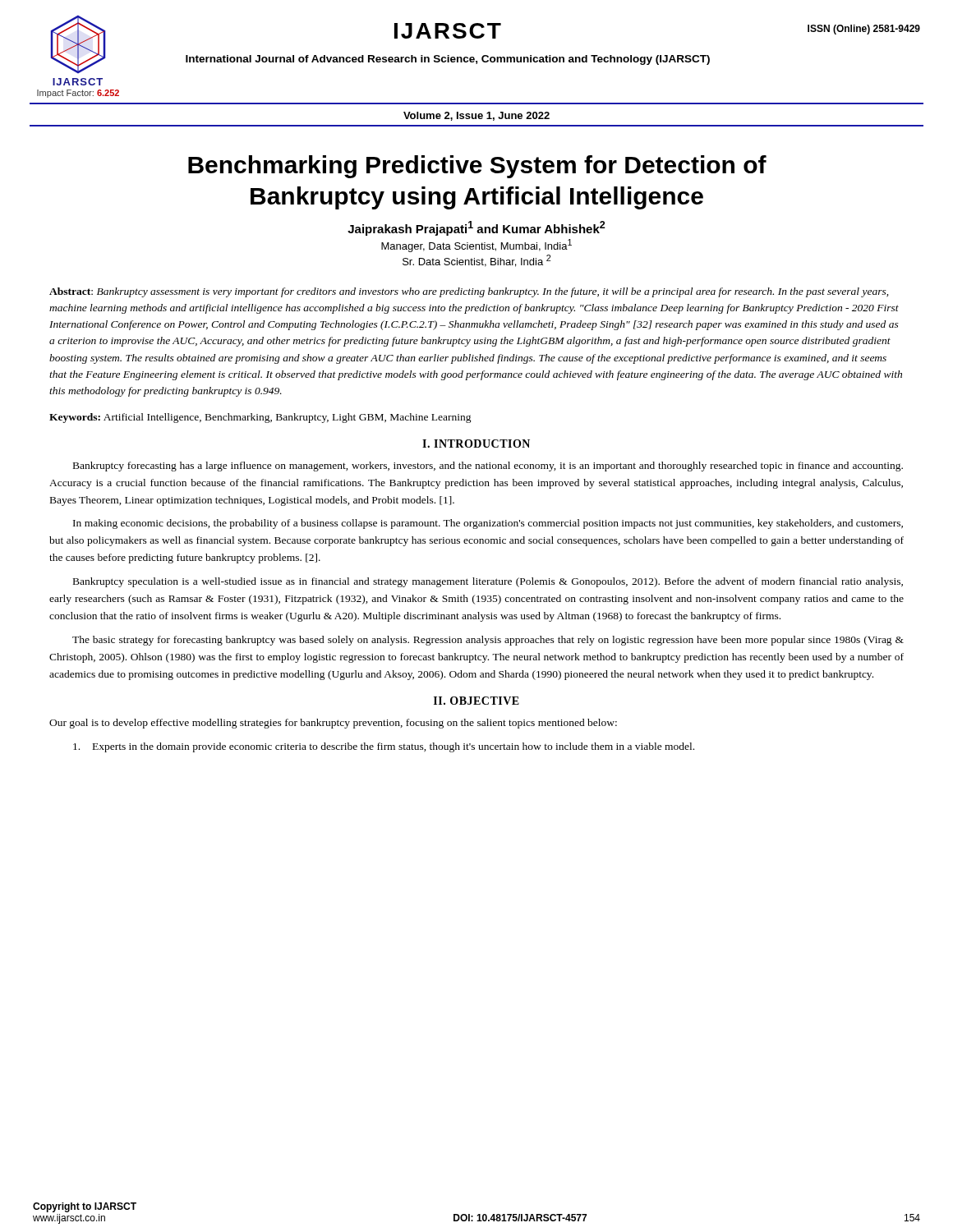Select the text block that says "Abstract: Bankruptcy assessment is"
953x1232 pixels.
[476, 341]
